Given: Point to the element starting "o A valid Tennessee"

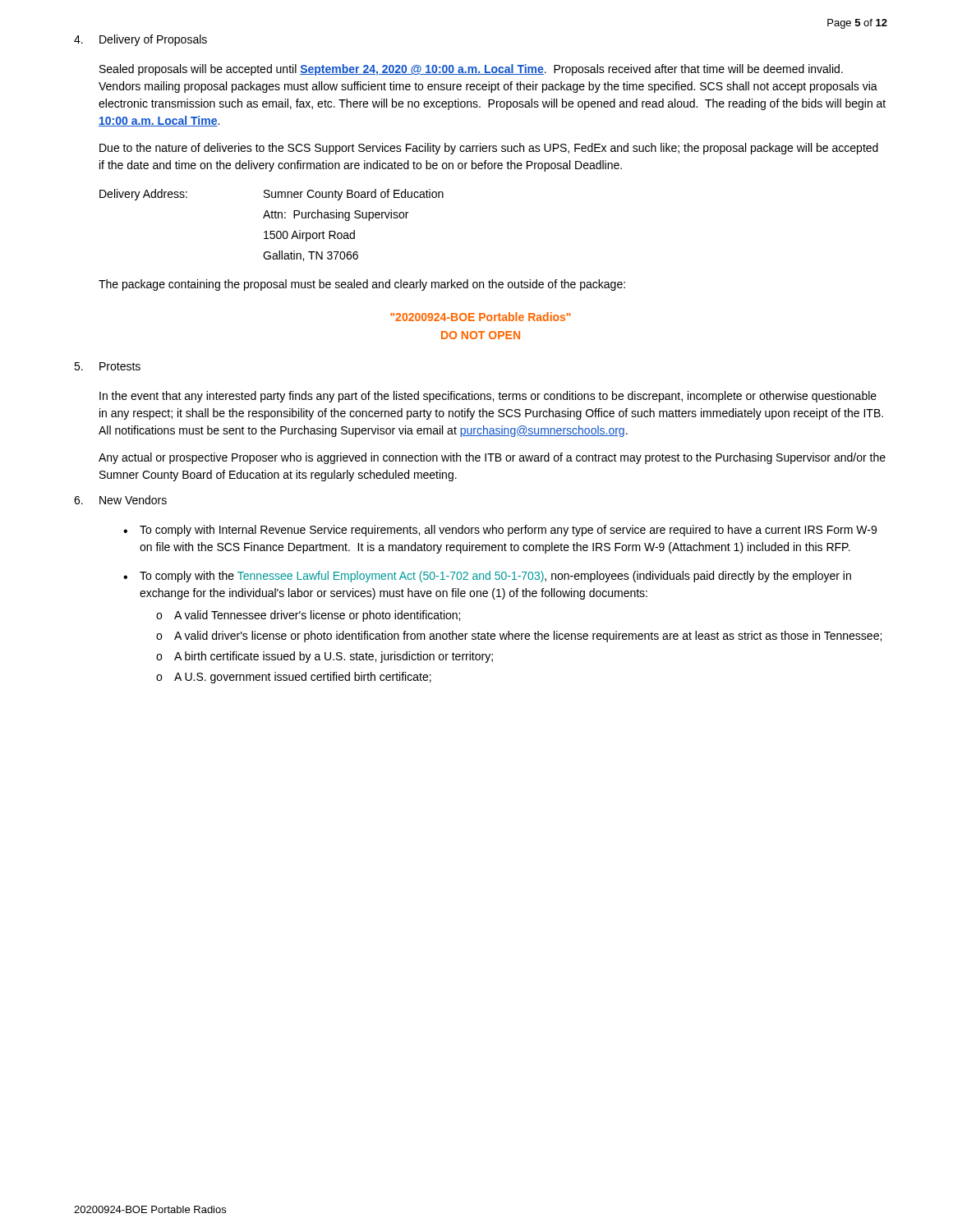Looking at the screenshot, I should pyautogui.click(x=309, y=615).
